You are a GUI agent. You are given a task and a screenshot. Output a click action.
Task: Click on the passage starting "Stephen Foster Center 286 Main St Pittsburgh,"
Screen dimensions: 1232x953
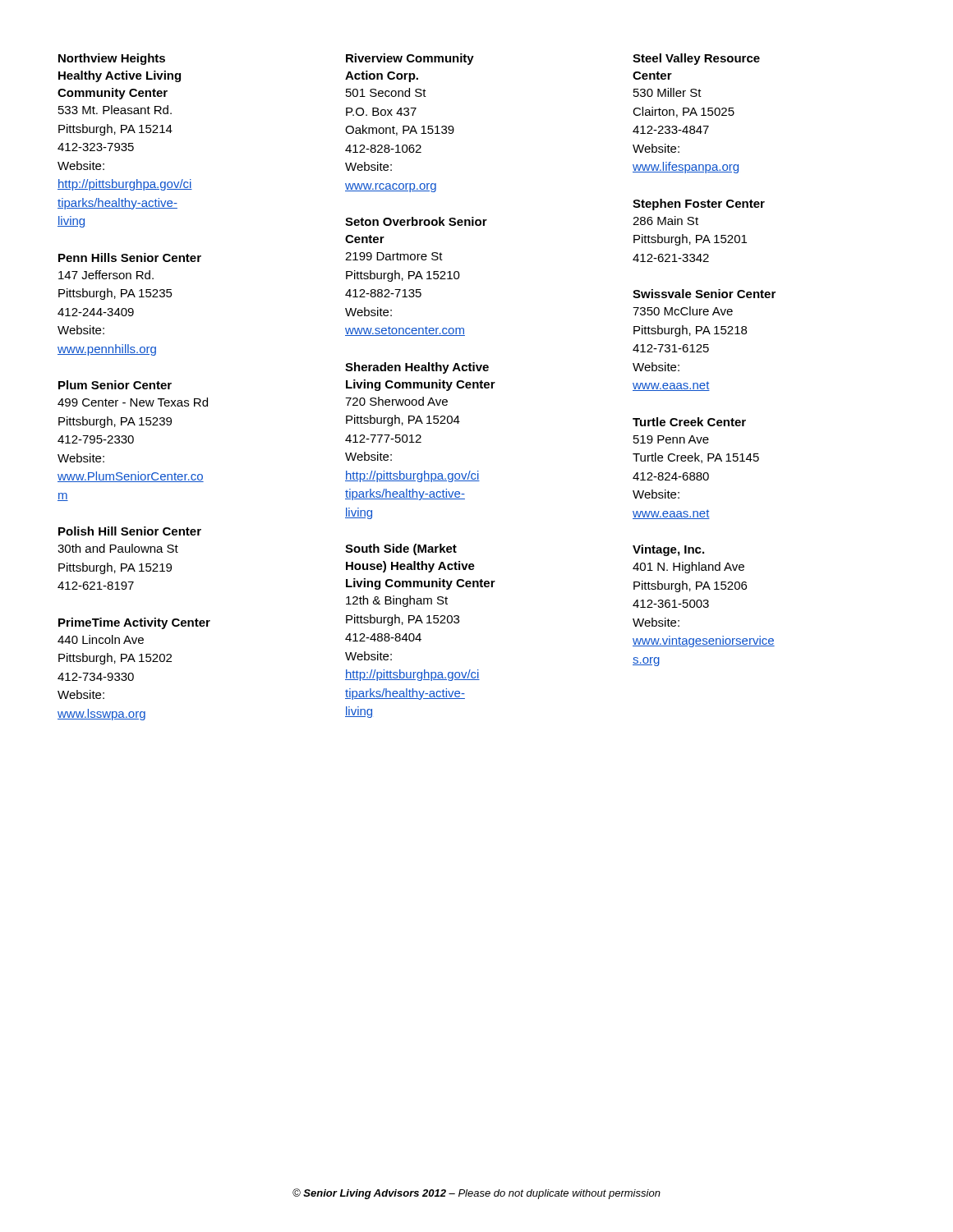[x=699, y=205]
